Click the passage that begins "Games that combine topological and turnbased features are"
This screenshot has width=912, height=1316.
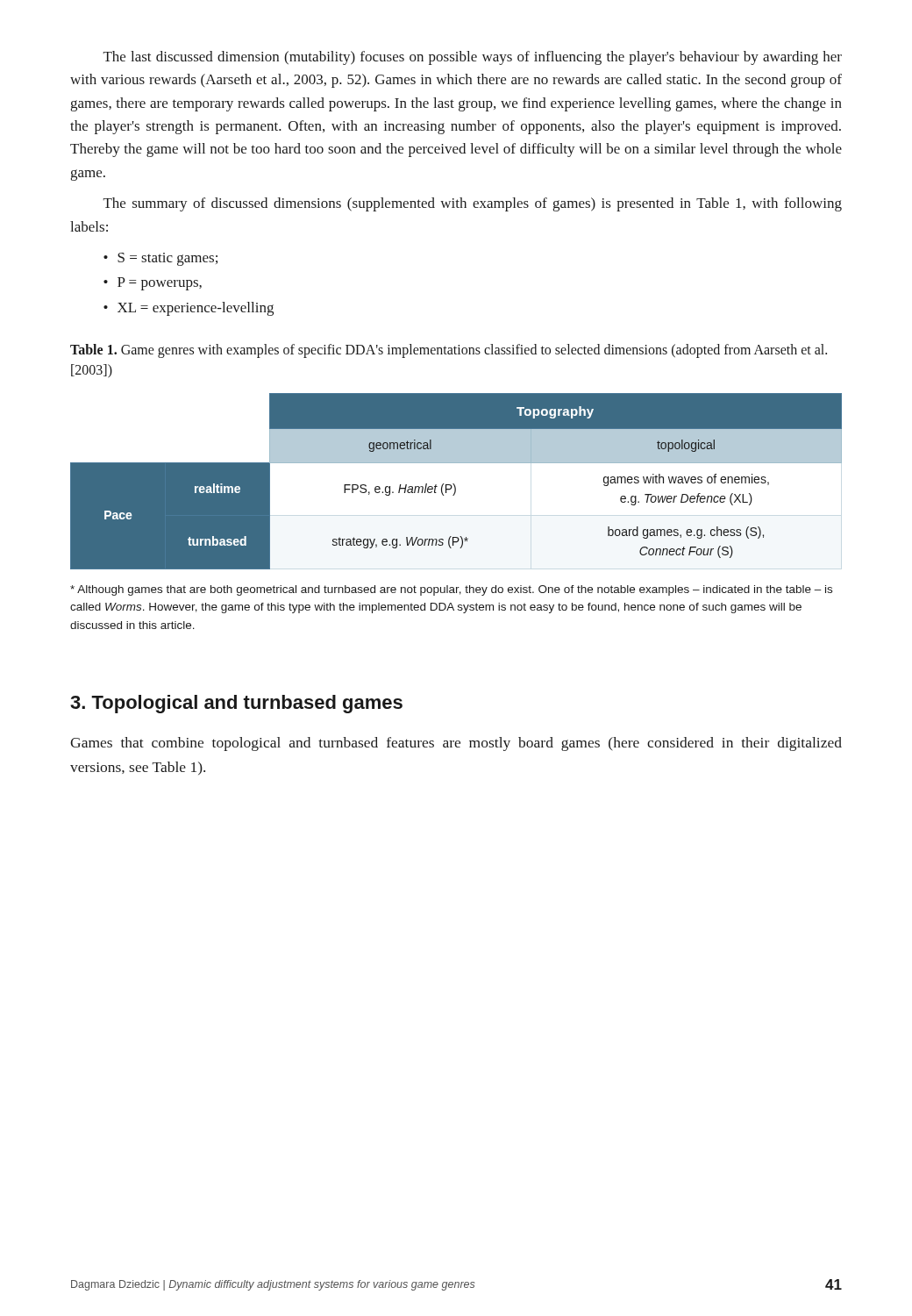click(x=456, y=754)
